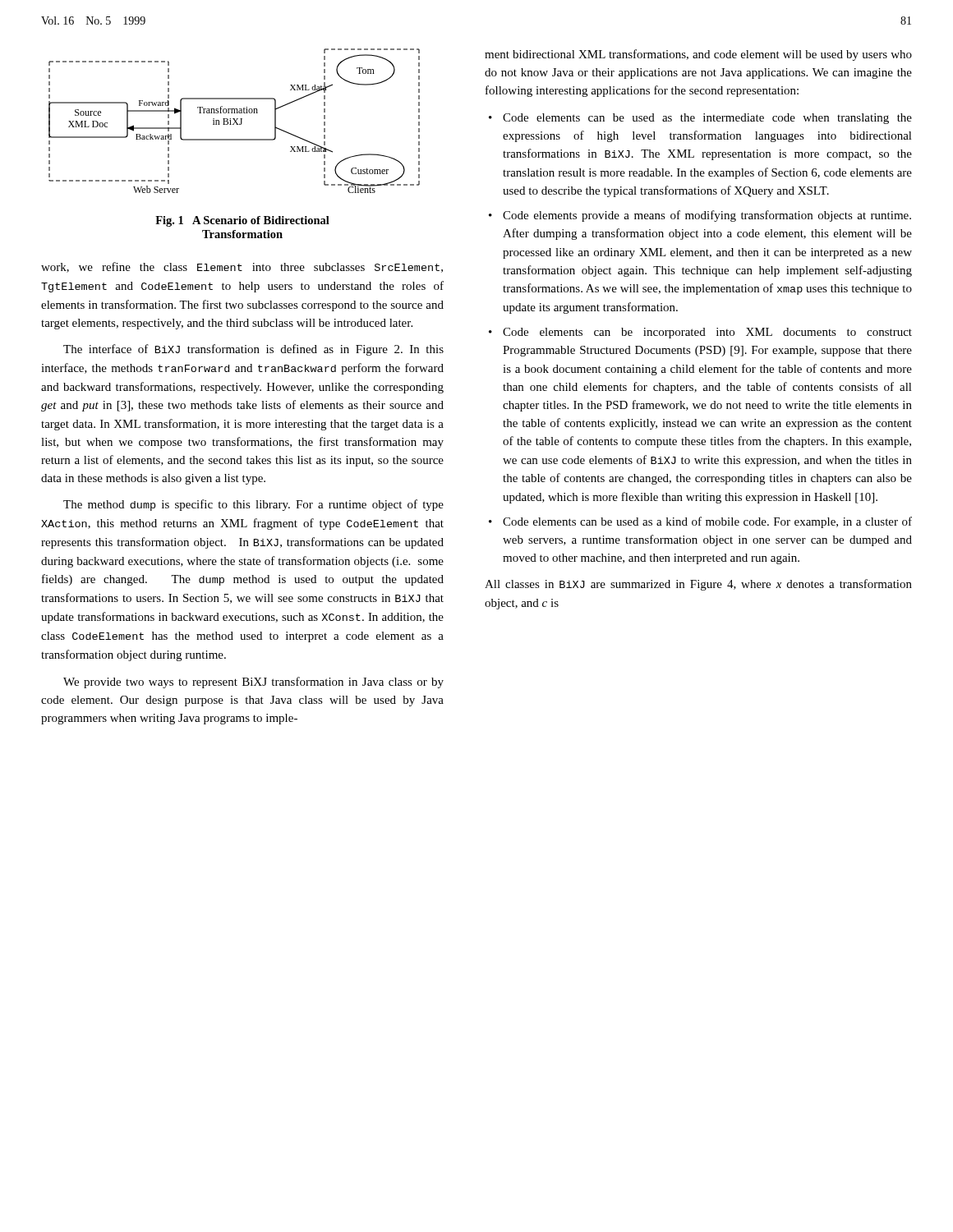Locate the caption containing "Fig. 1 A Scenario"
953x1232 pixels.
(x=242, y=227)
